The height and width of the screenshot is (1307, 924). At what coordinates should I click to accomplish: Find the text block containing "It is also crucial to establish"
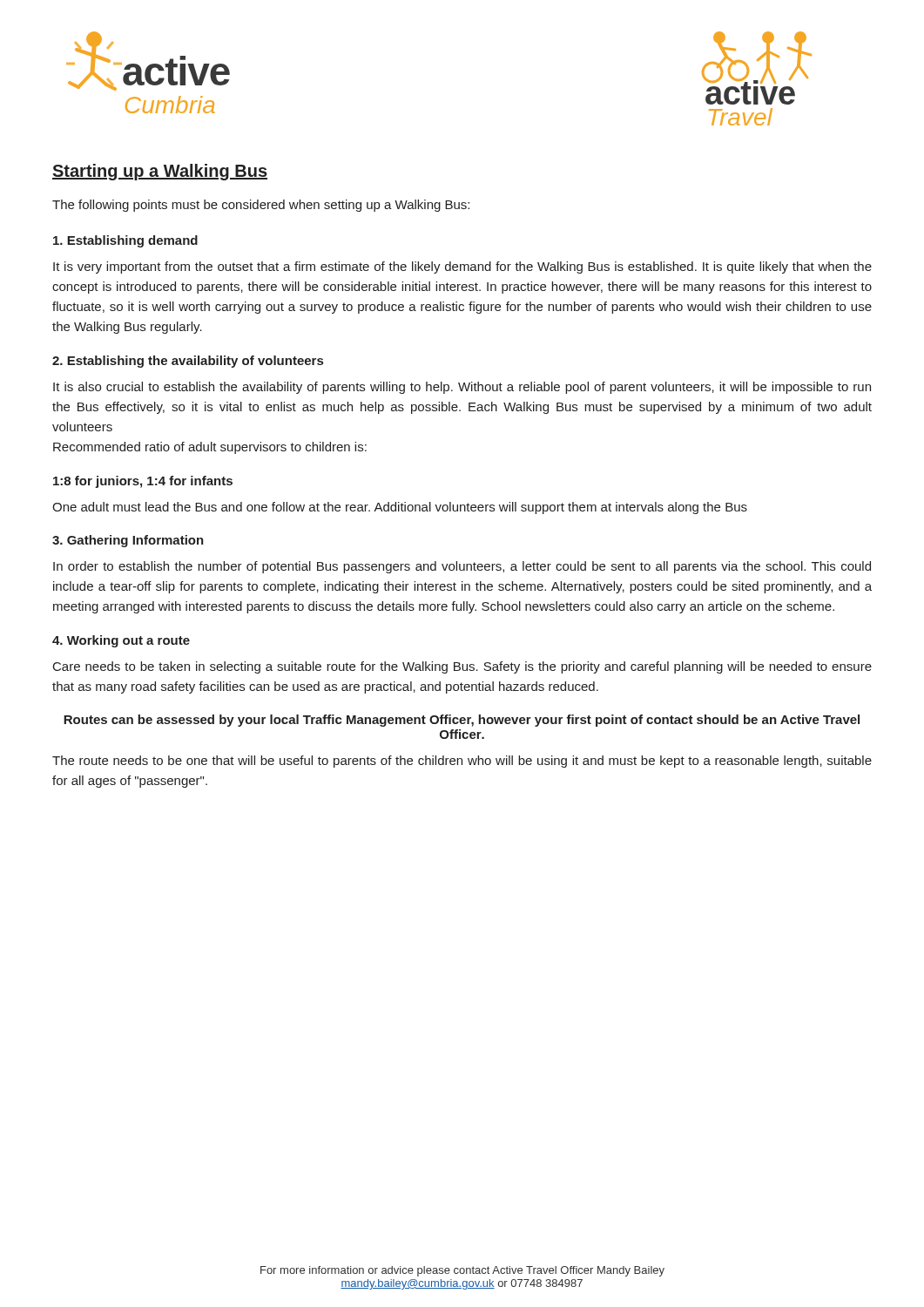pyautogui.click(x=462, y=416)
